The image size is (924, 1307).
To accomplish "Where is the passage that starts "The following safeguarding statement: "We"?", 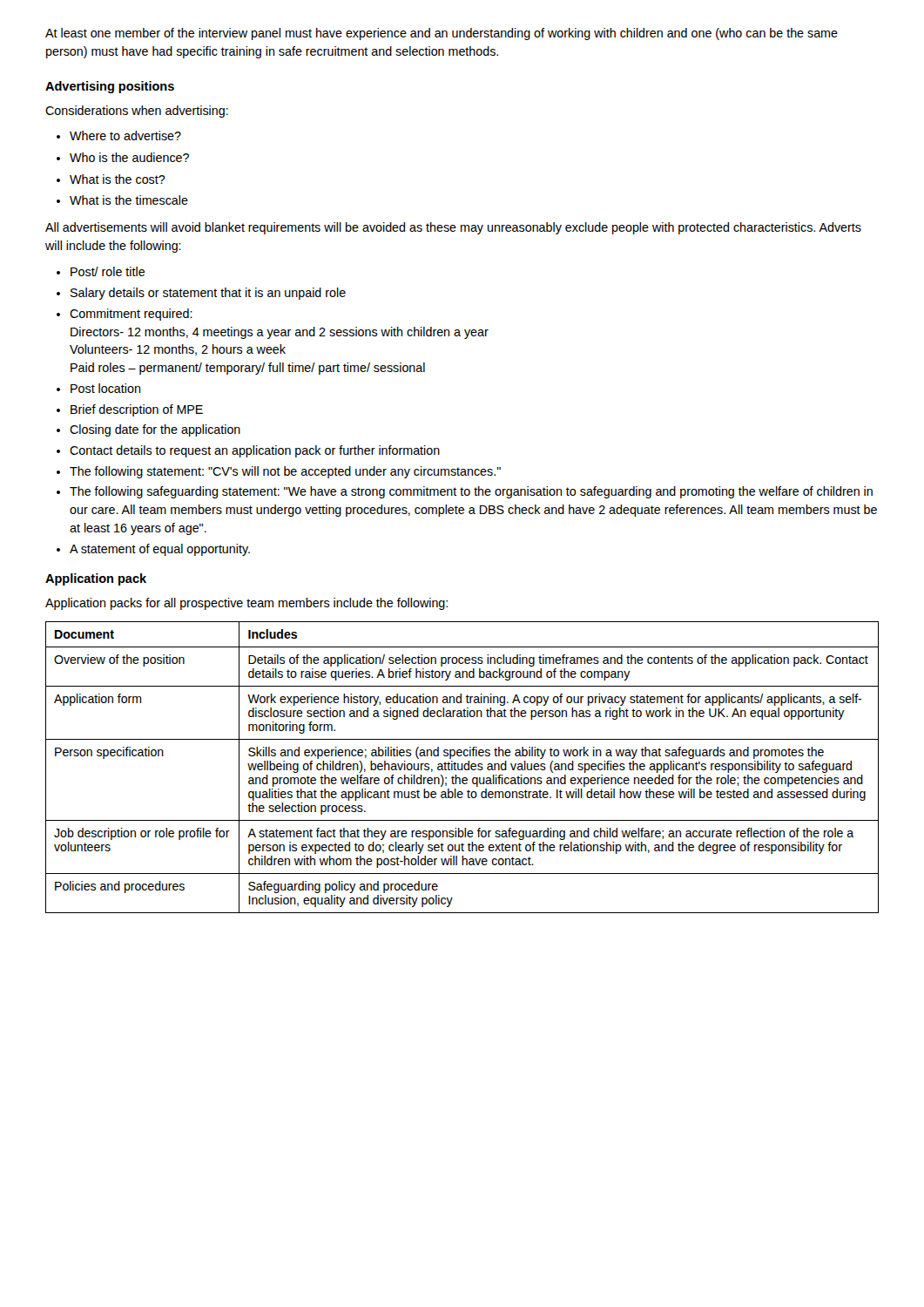I will point(474,510).
